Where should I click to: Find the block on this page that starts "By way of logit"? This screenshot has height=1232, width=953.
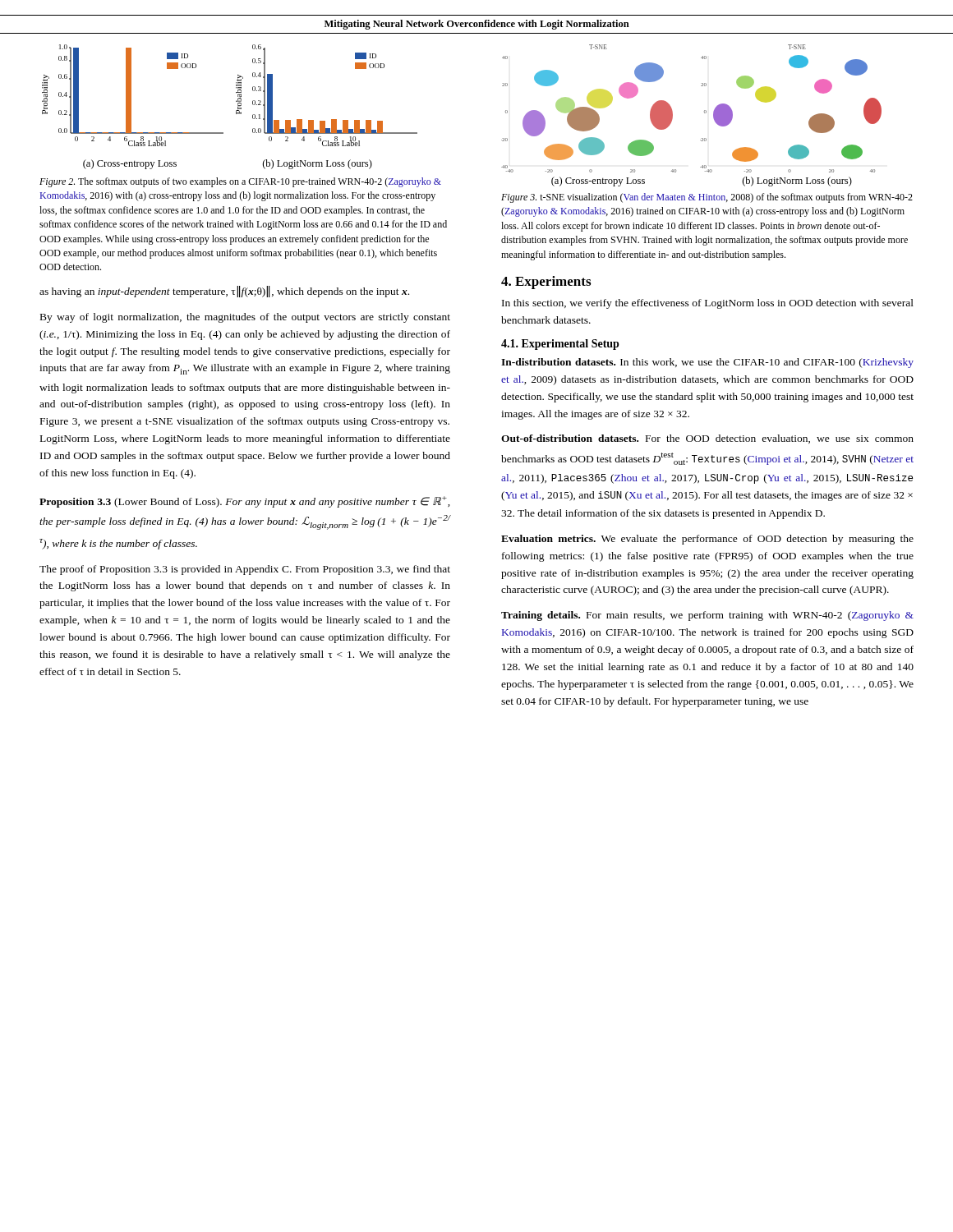pos(245,395)
